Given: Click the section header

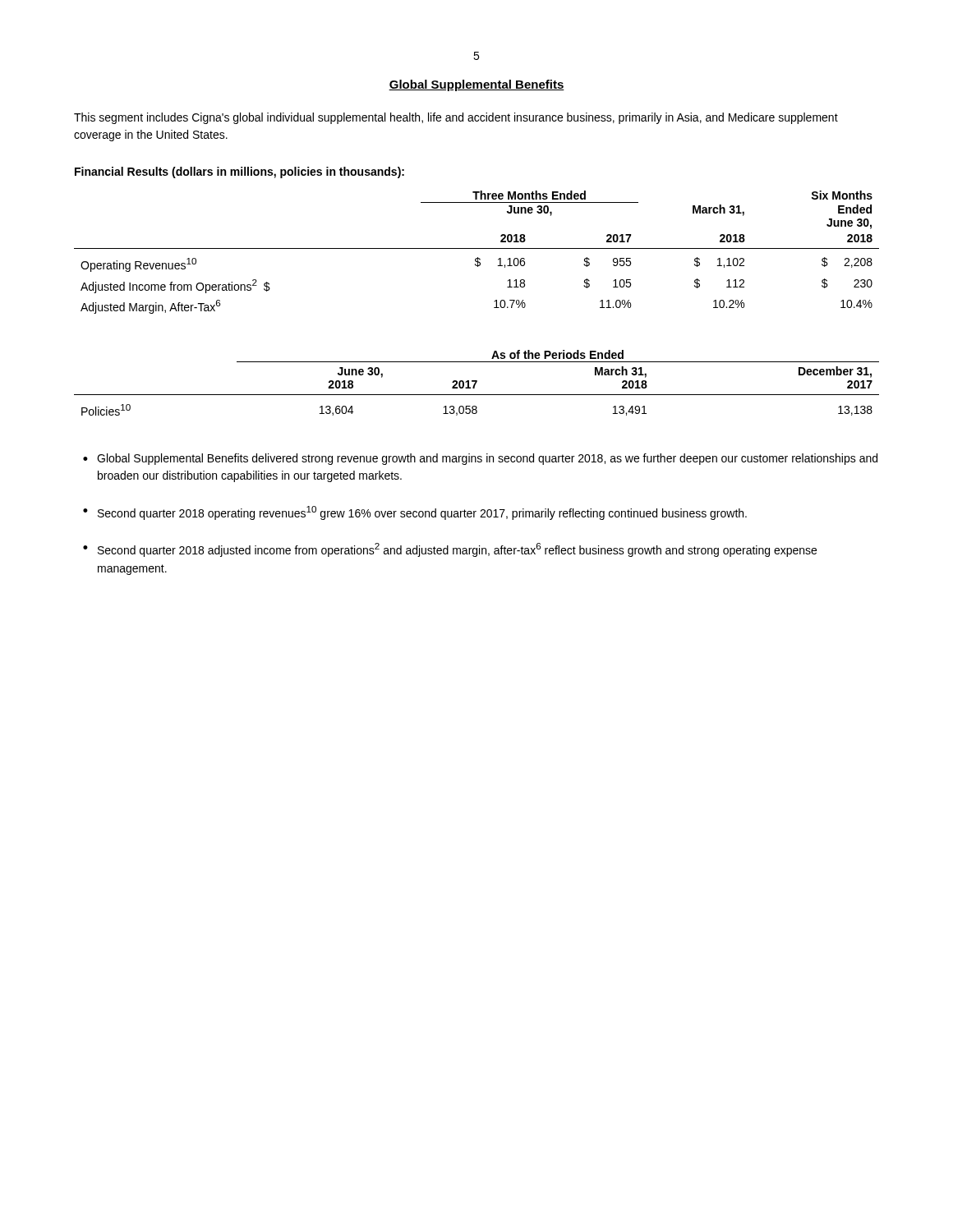Looking at the screenshot, I should click(x=239, y=172).
